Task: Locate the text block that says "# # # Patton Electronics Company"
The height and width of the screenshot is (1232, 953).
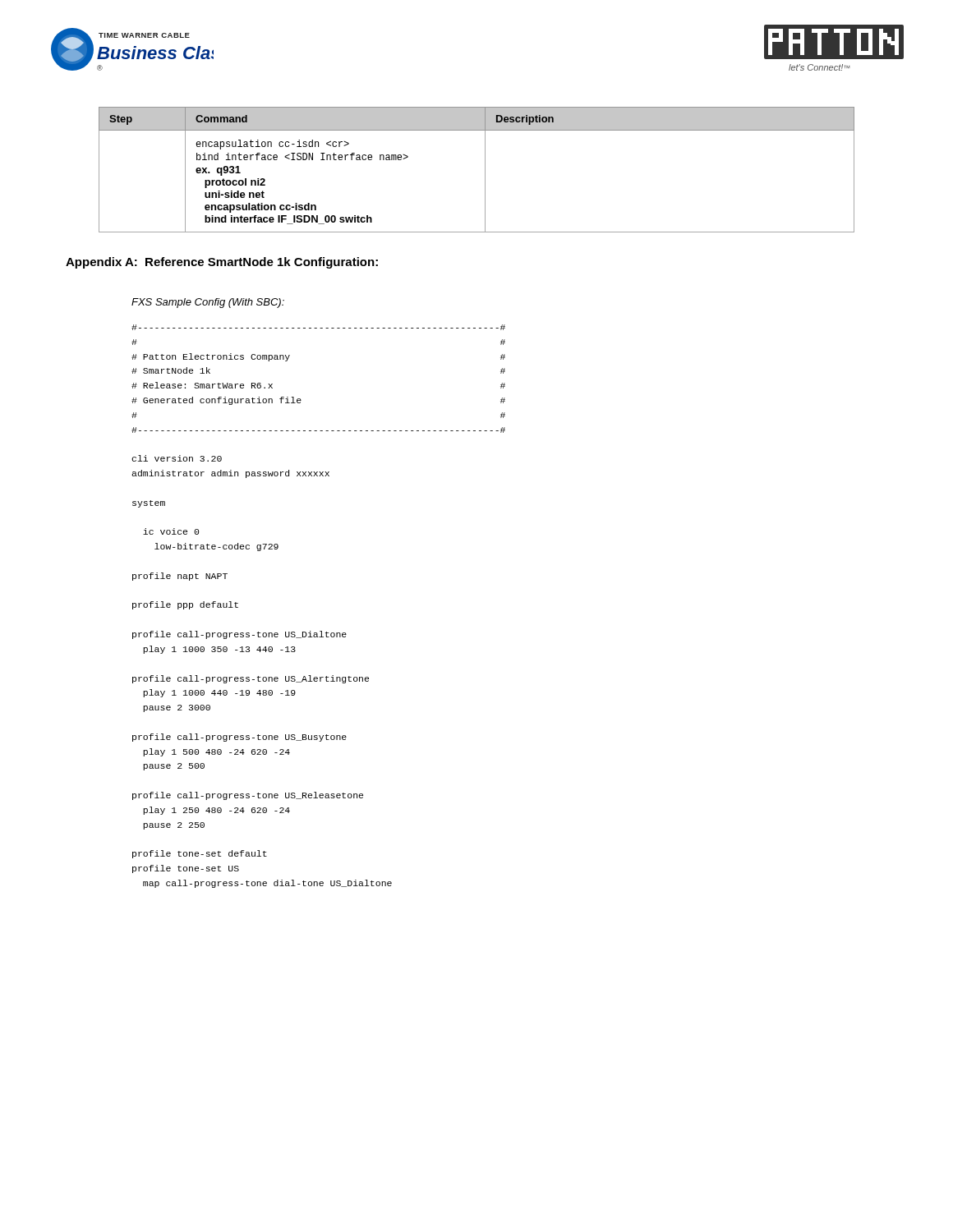Action: [318, 327]
